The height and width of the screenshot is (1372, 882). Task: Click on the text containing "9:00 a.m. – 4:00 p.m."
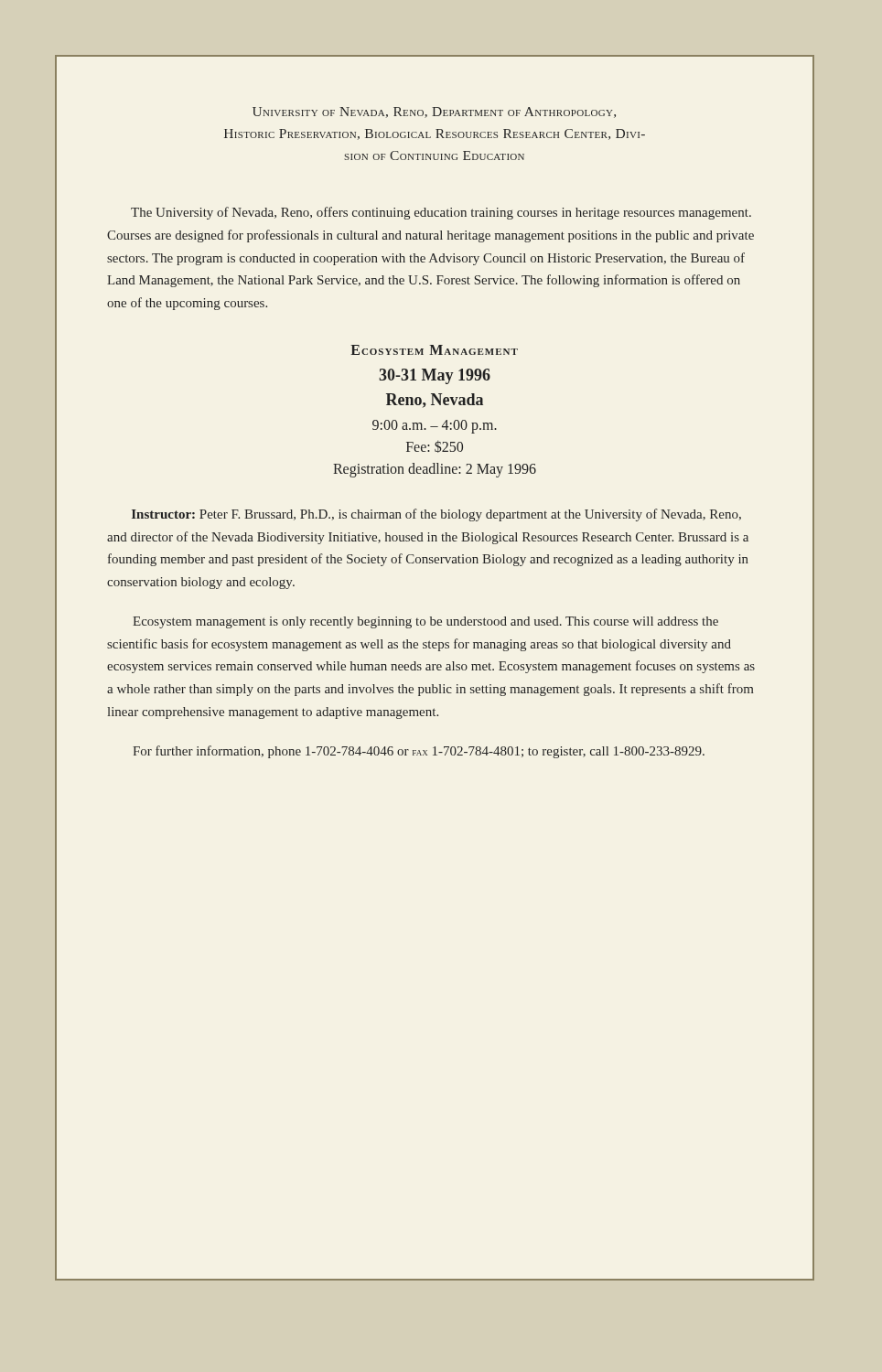click(x=435, y=425)
